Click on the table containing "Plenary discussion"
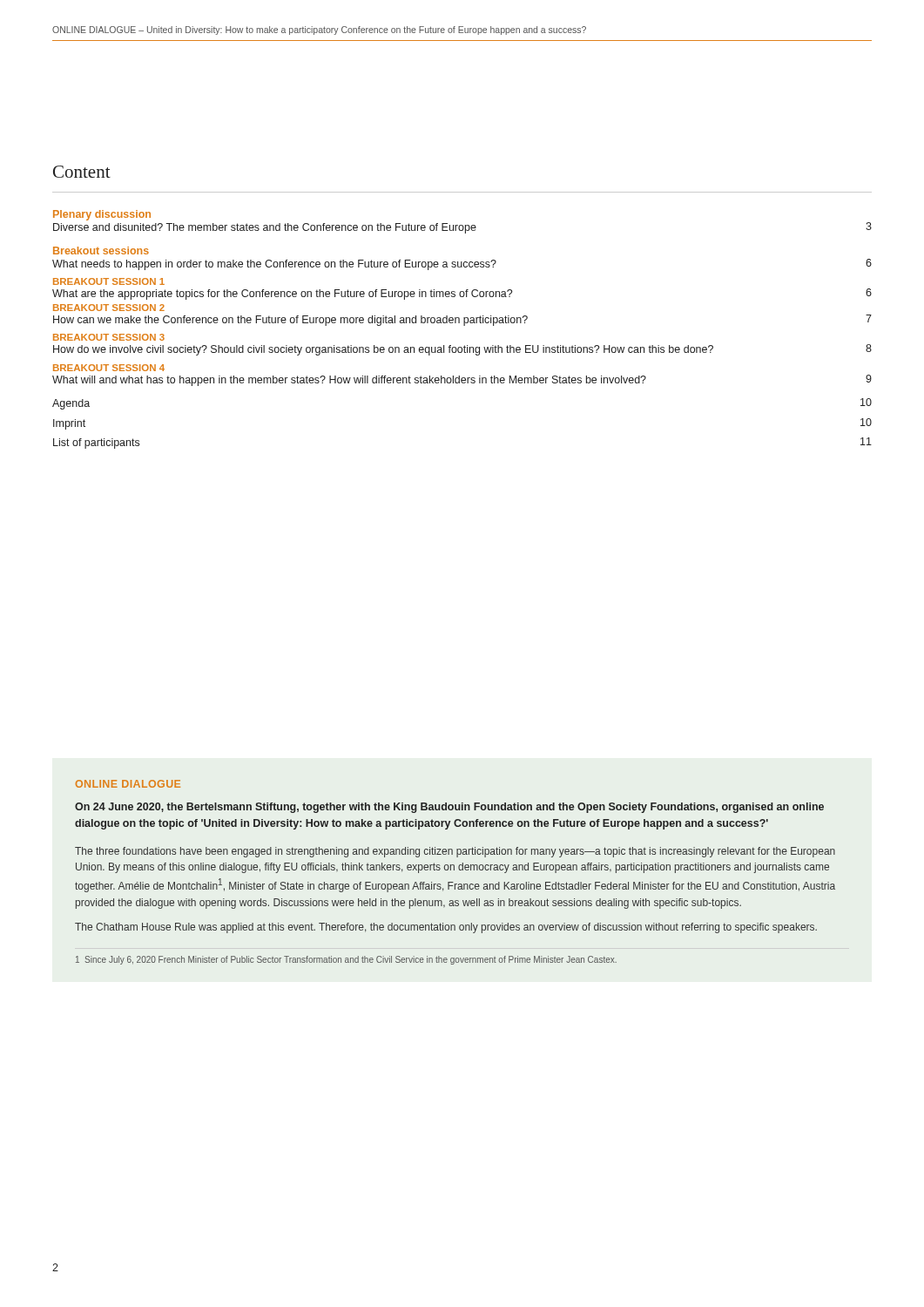Image resolution: width=924 pixels, height=1307 pixels. [x=462, y=330]
